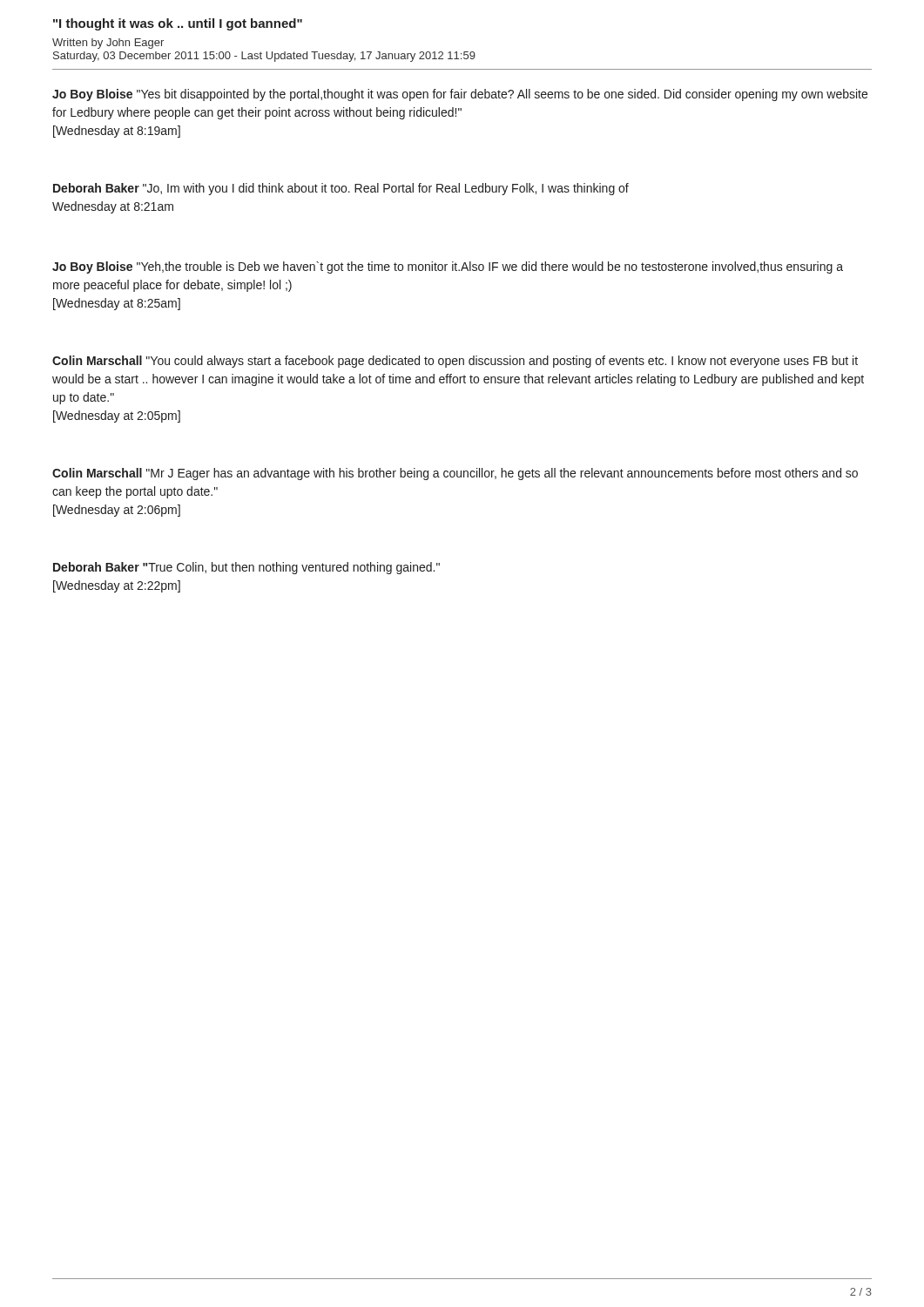Find the element starting "Colin Marschall "Mr J Eager has an"
The width and height of the screenshot is (924, 1307).
coord(455,474)
